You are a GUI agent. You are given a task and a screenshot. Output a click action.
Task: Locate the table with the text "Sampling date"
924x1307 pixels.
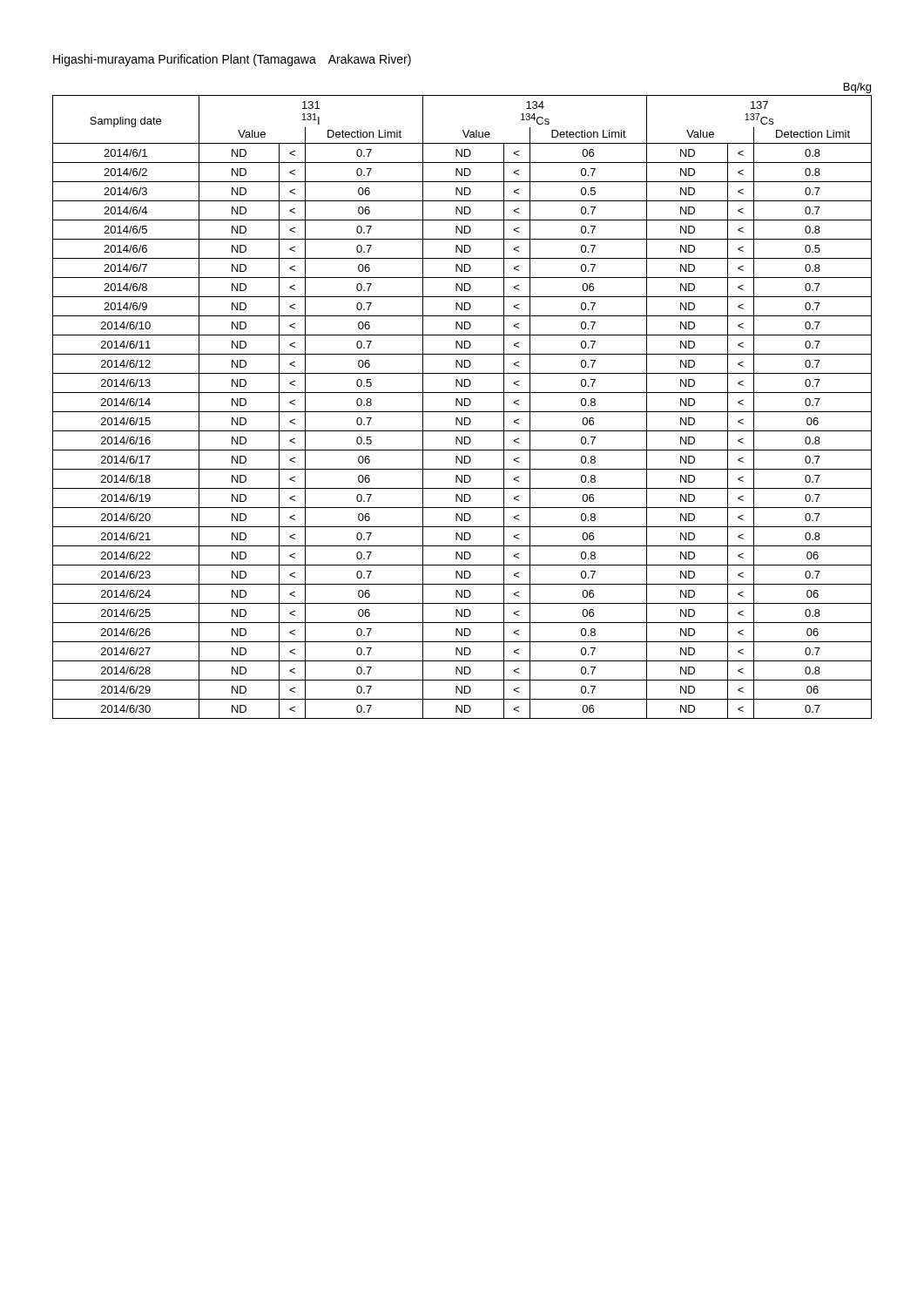point(462,400)
